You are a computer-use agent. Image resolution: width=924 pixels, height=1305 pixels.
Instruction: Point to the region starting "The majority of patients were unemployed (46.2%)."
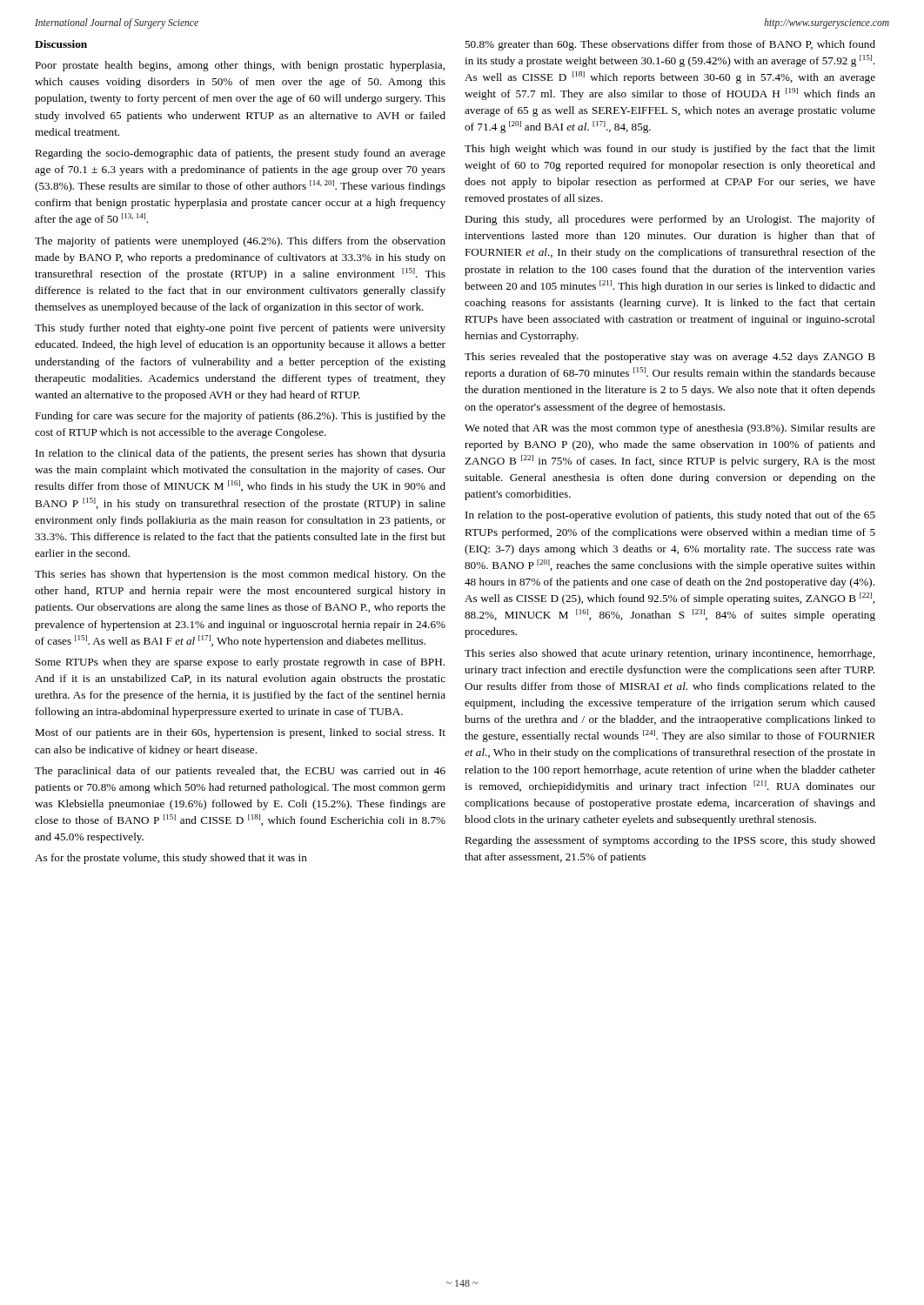[240, 274]
